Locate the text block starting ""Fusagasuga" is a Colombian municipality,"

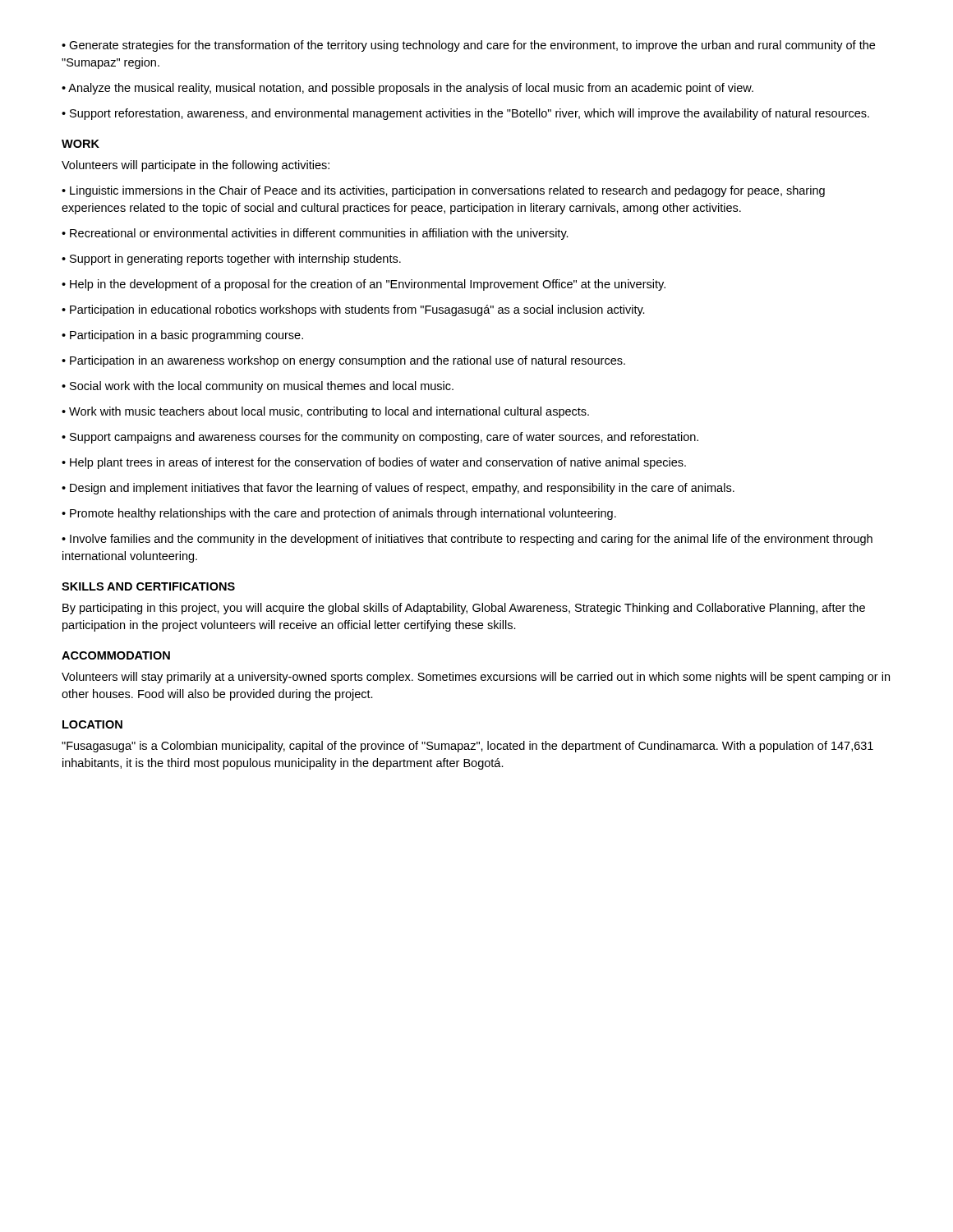coord(468,755)
